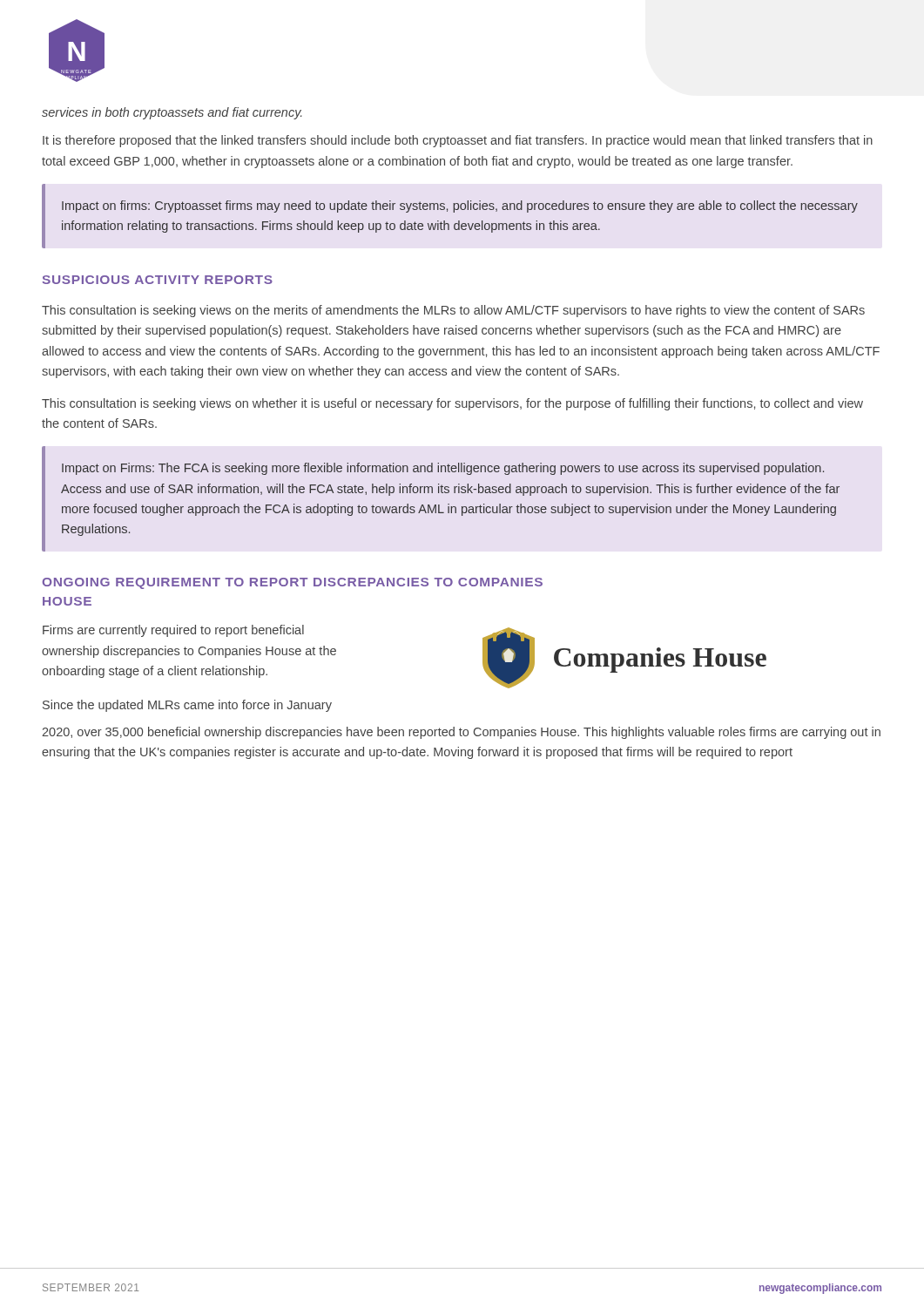Navigate to the text block starting "services in both cryptoassets and"
This screenshot has height=1307, width=924.
point(173,112)
